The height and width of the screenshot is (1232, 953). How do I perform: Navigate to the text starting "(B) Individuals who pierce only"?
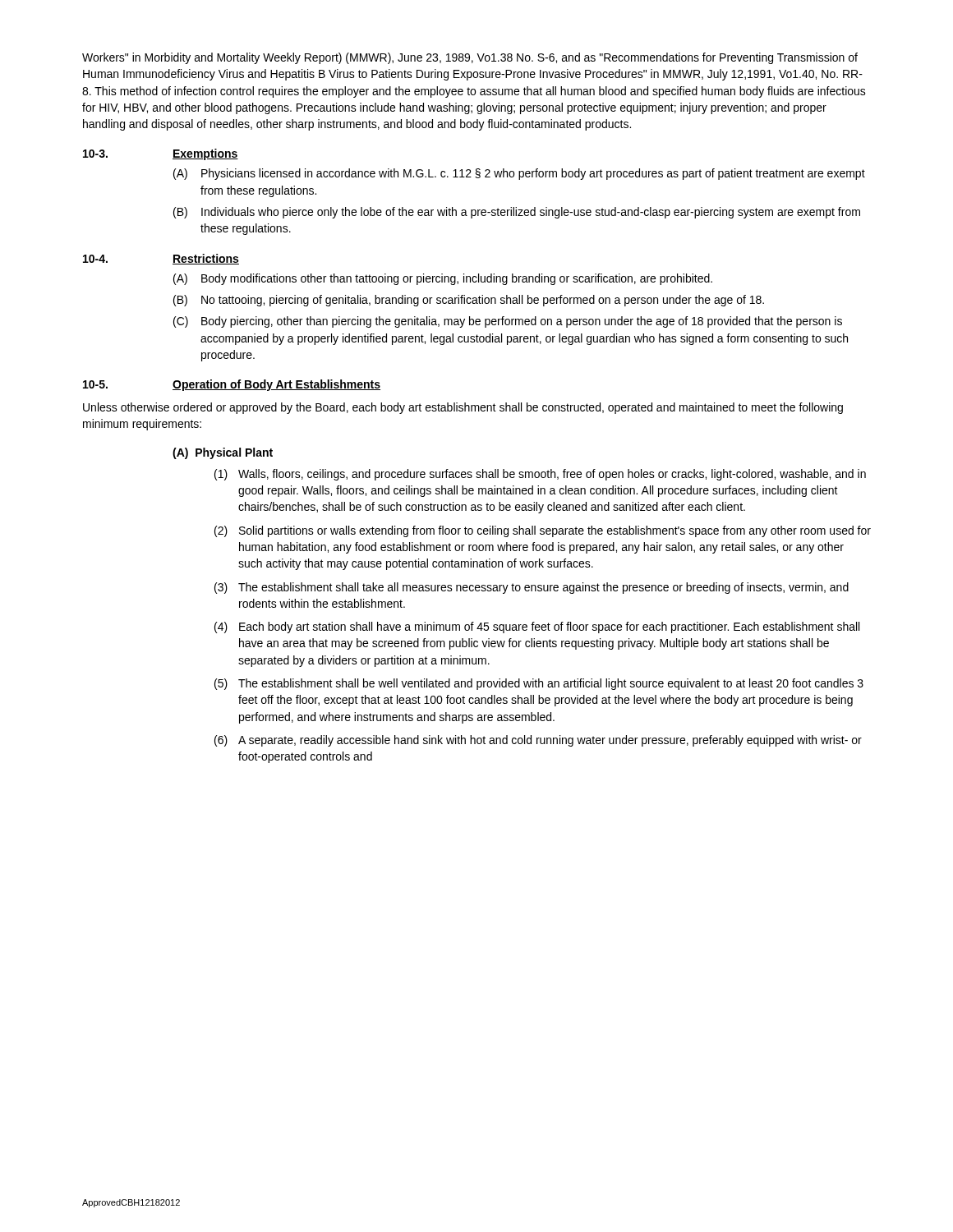522,220
